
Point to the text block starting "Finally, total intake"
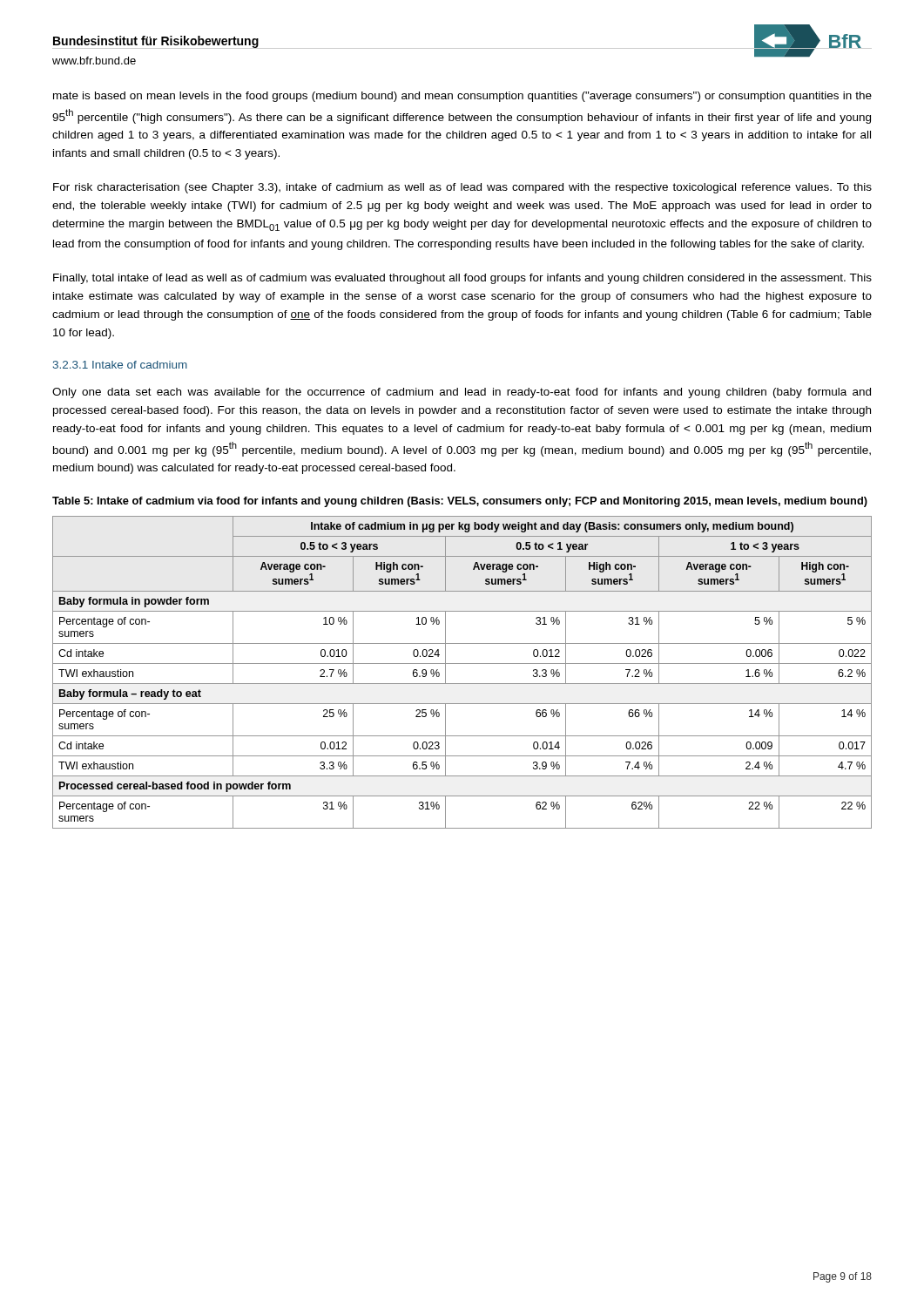(462, 305)
